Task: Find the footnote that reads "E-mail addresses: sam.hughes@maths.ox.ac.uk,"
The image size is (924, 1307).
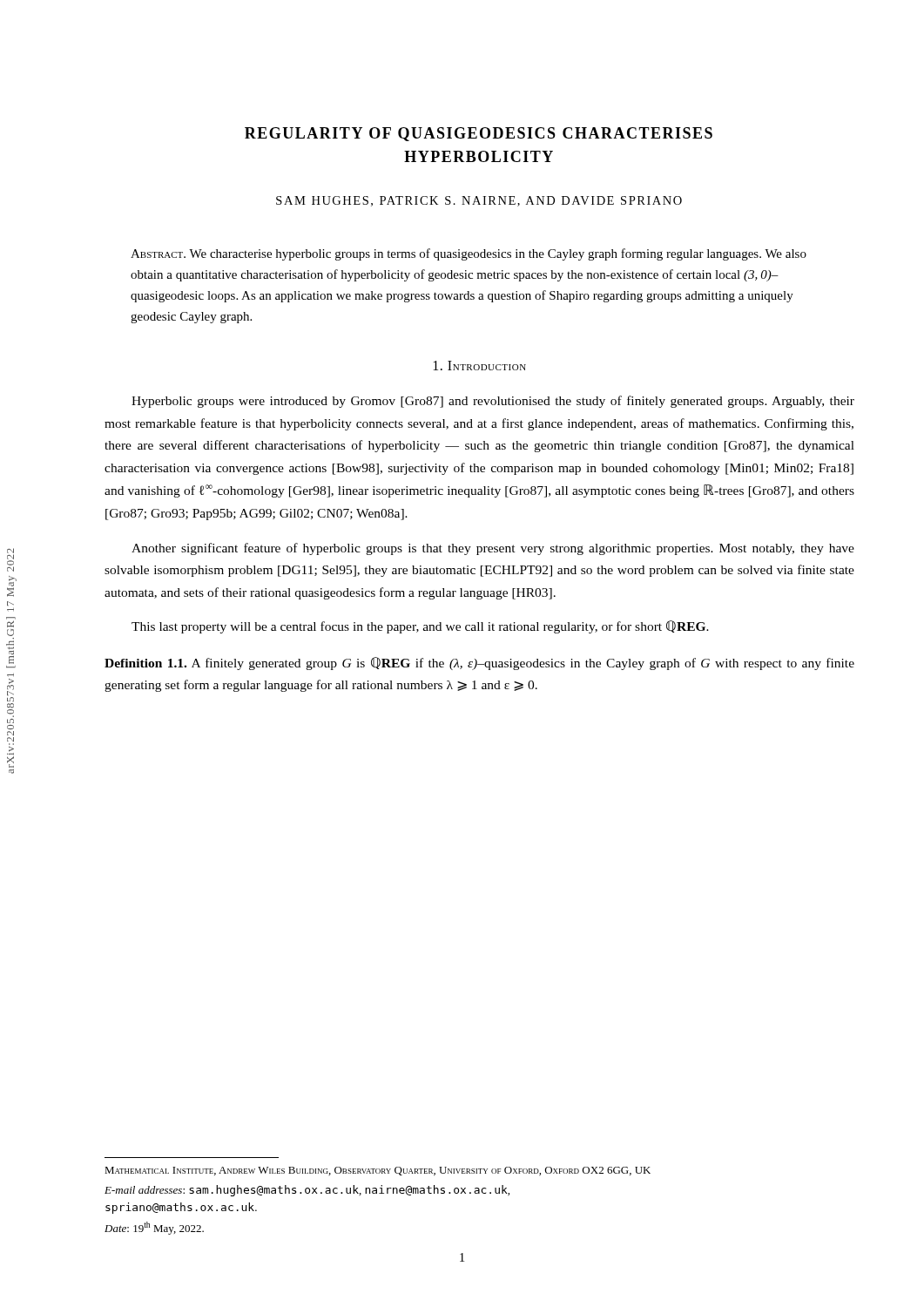Action: [x=307, y=1198]
